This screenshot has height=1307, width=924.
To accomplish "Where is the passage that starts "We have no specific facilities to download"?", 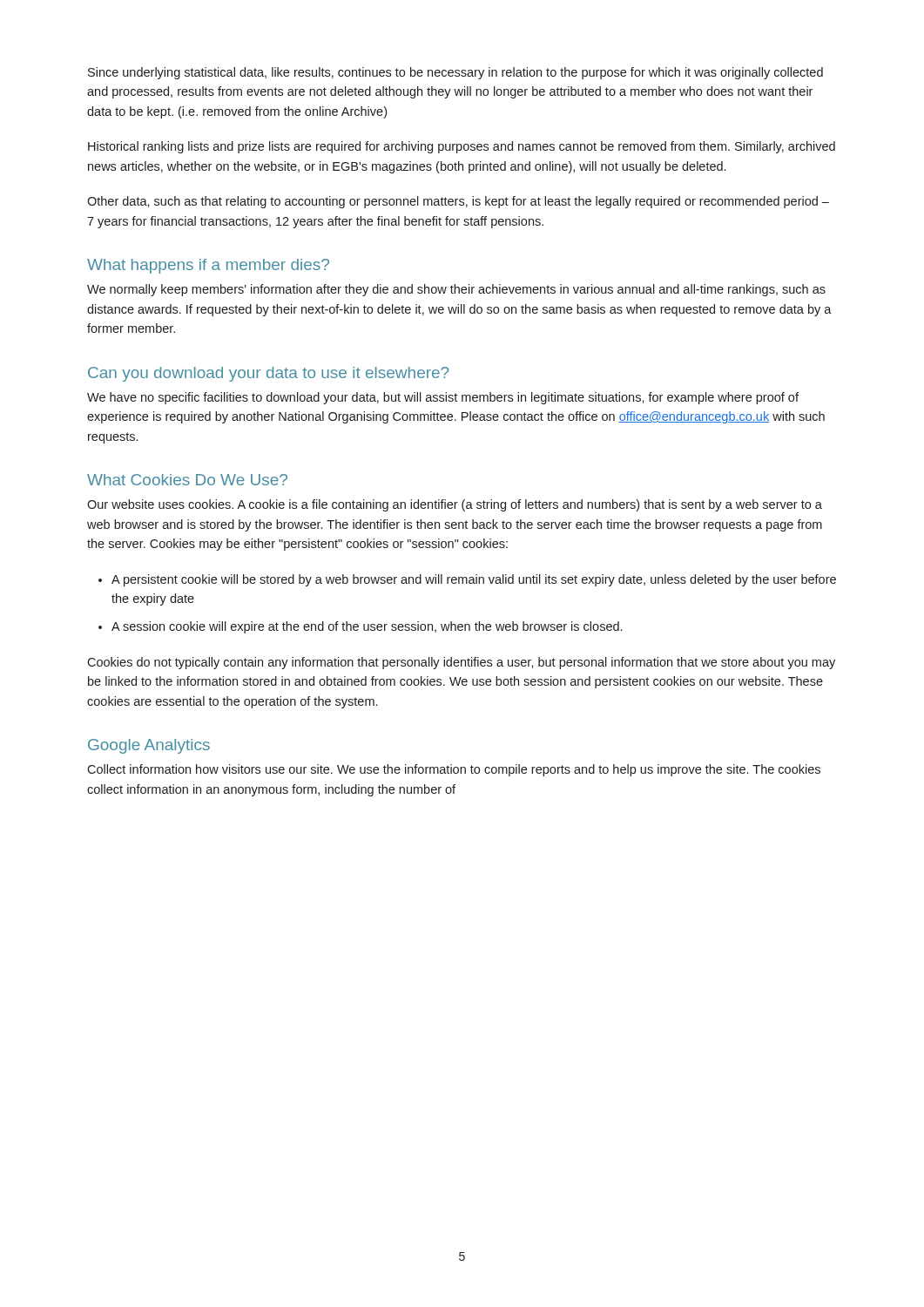I will pos(462,417).
